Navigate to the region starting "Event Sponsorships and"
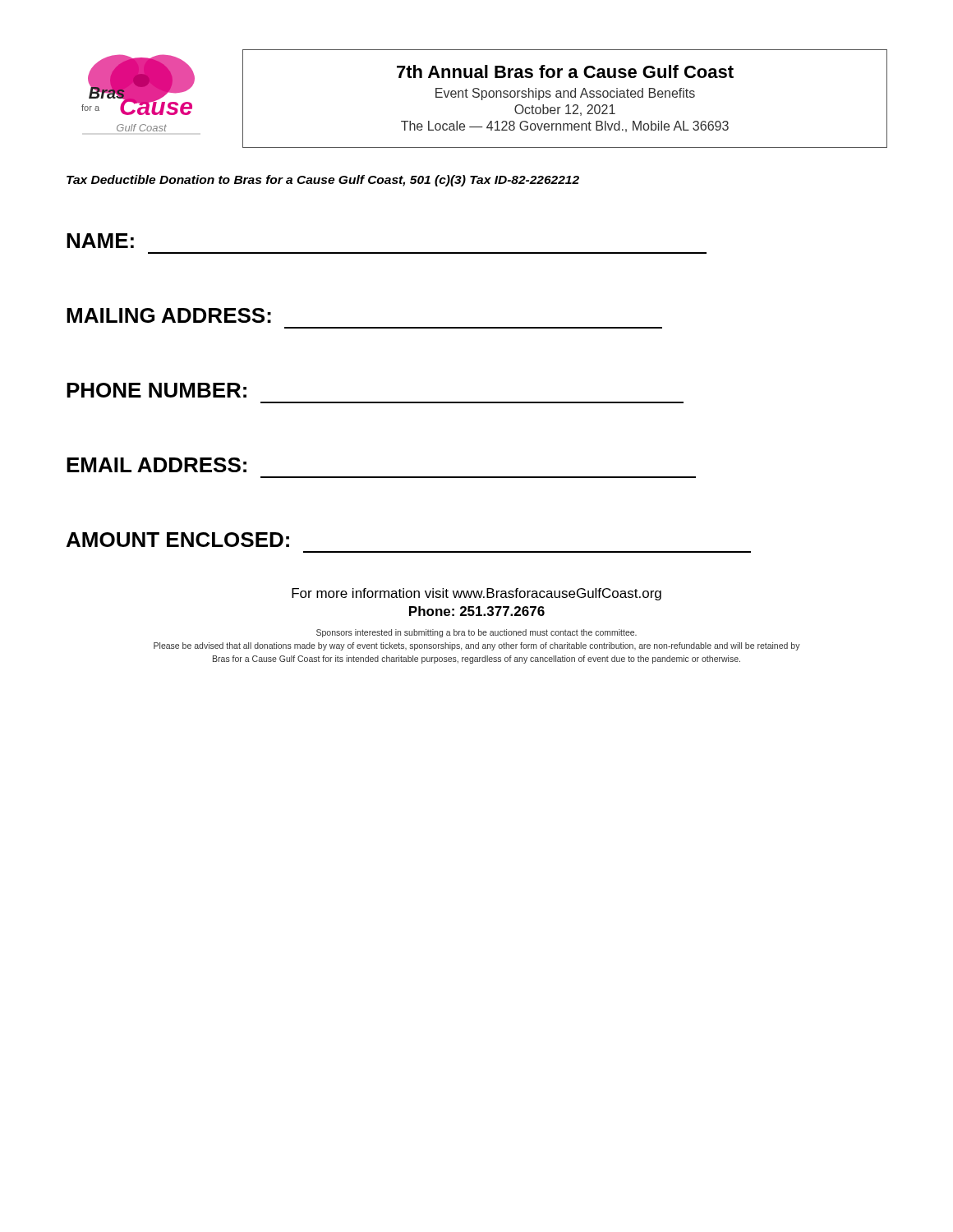The image size is (953, 1232). pos(565,93)
